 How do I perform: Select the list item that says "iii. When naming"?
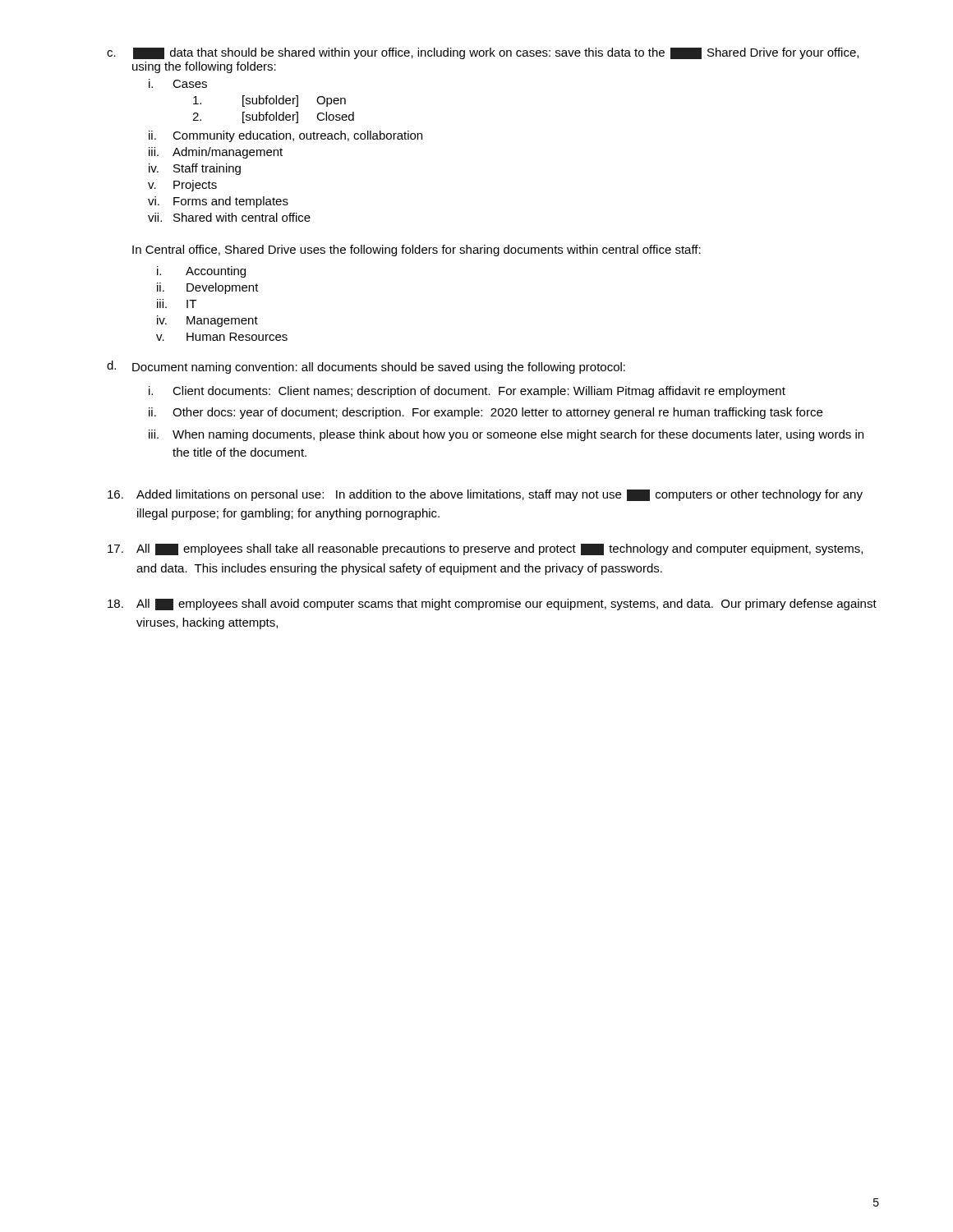[513, 444]
